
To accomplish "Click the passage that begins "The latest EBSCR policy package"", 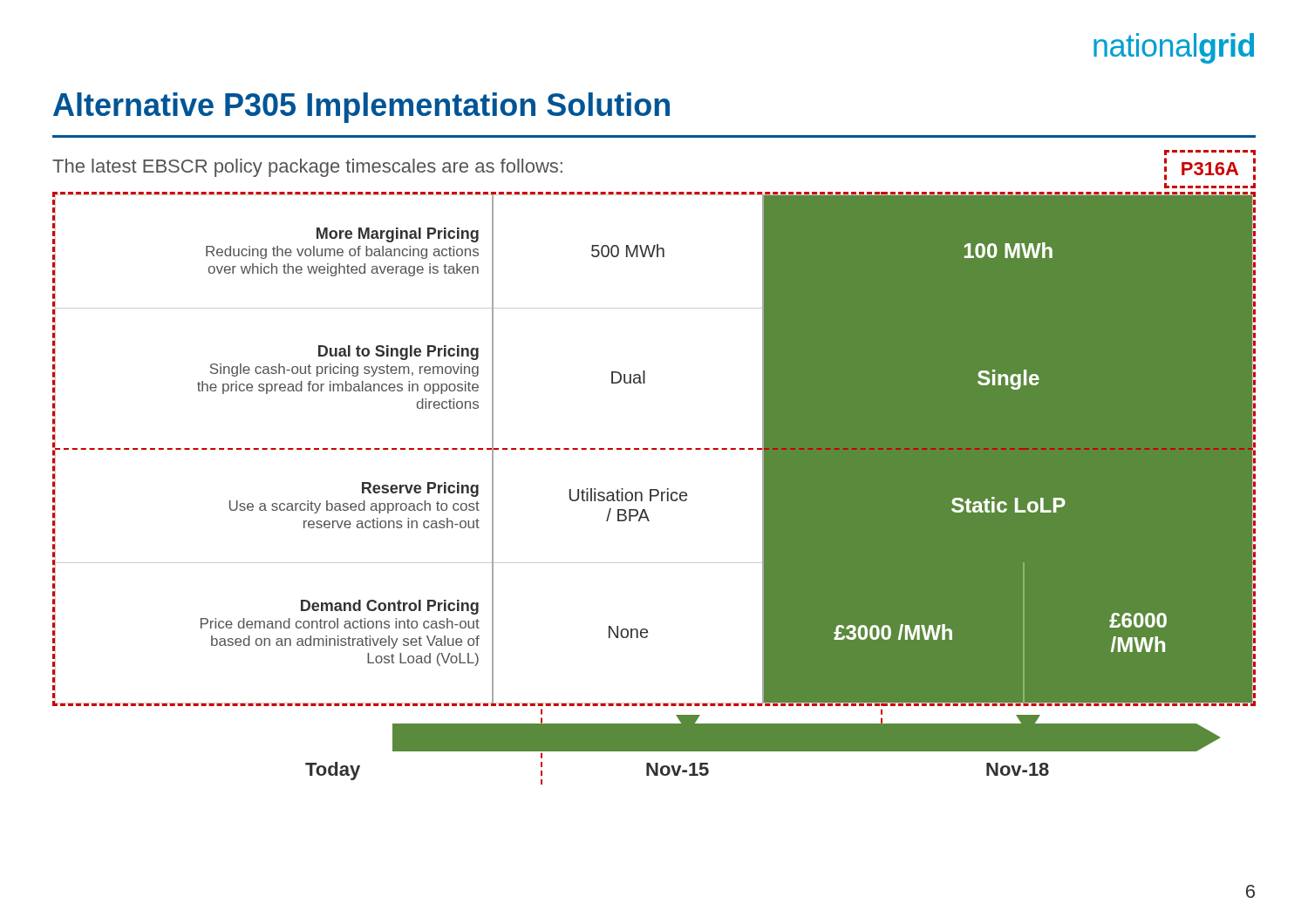I will (x=308, y=166).
